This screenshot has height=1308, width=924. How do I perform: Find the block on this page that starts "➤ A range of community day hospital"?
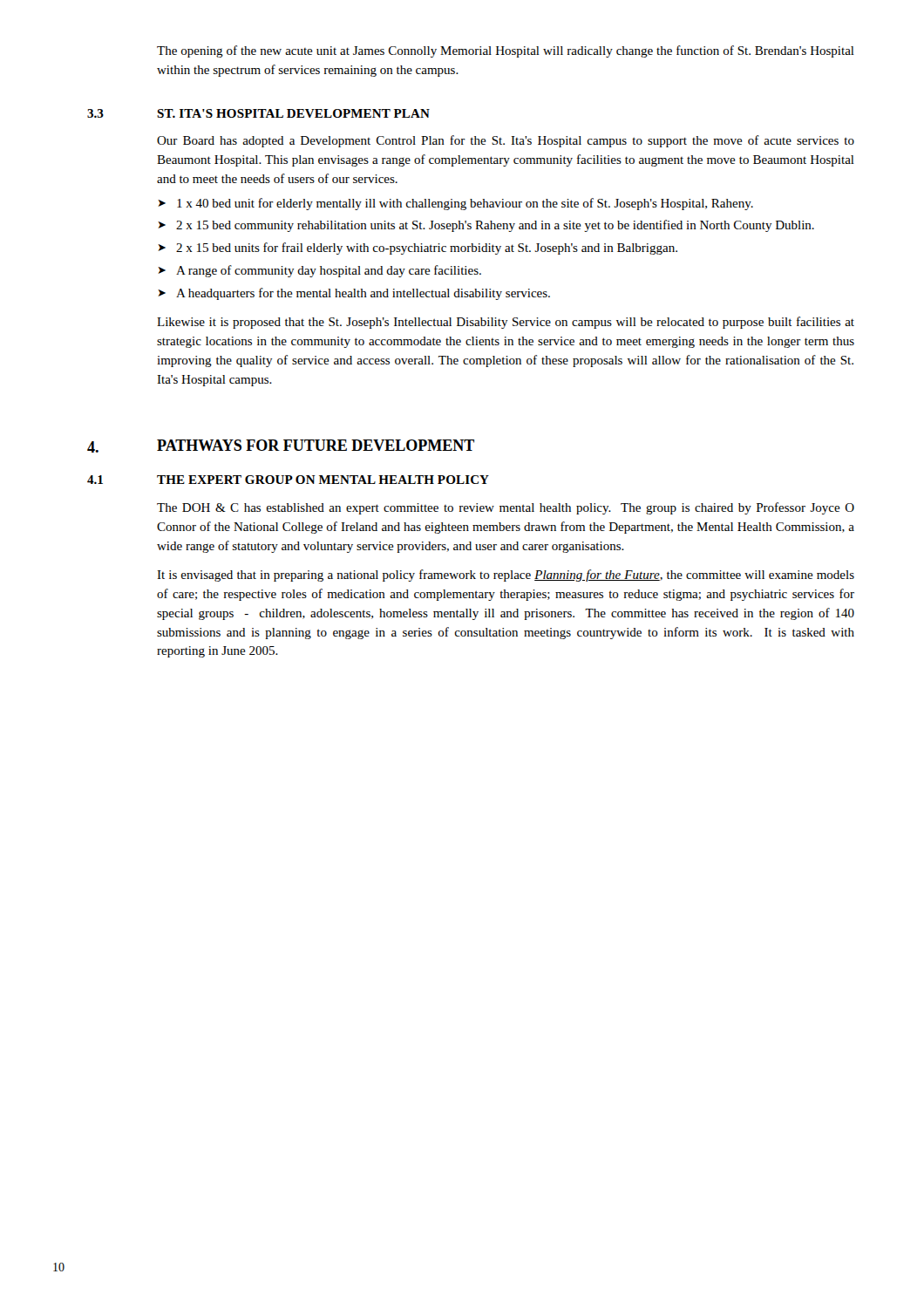[319, 271]
